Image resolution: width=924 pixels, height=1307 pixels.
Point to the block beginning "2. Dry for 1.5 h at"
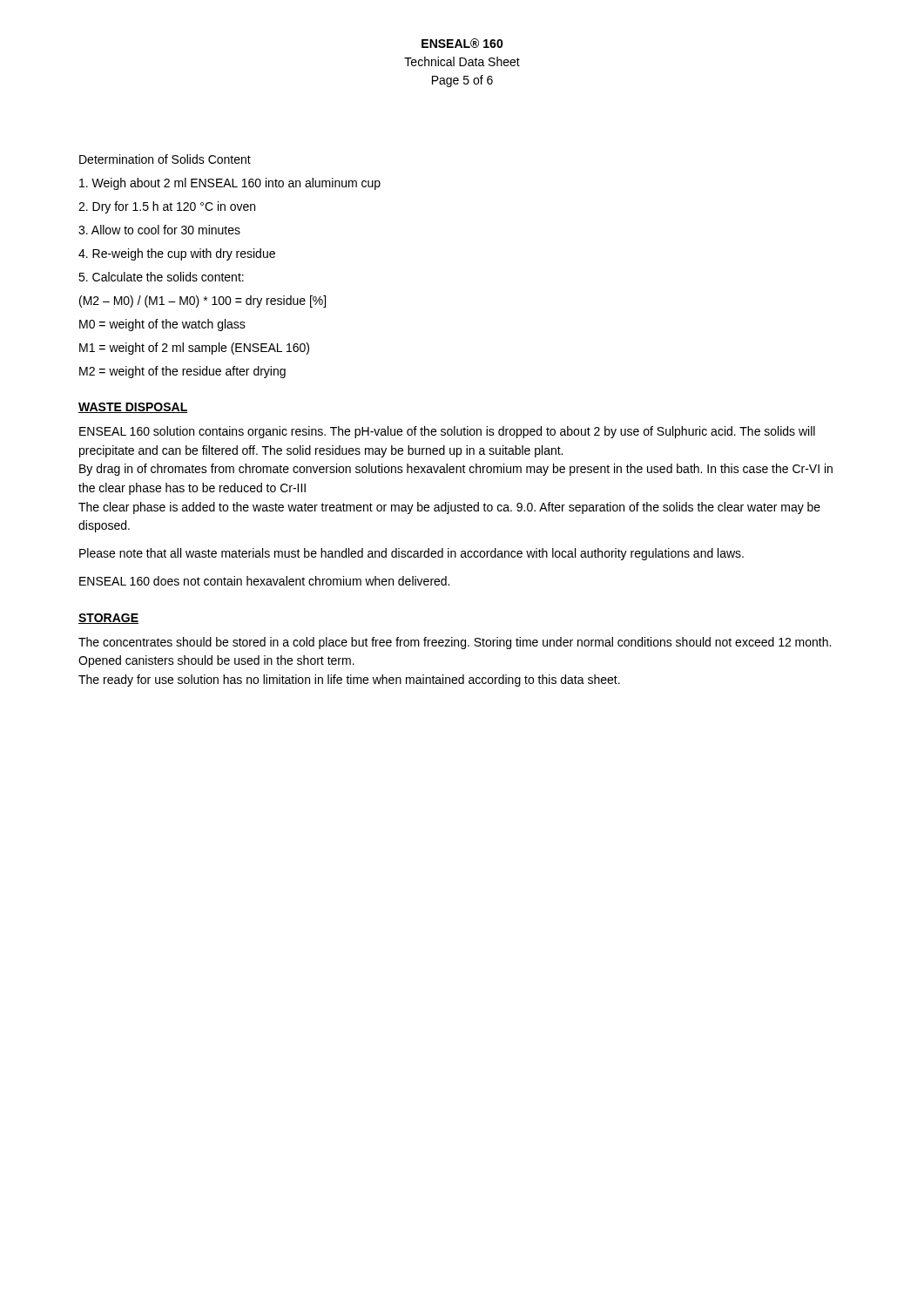click(167, 207)
